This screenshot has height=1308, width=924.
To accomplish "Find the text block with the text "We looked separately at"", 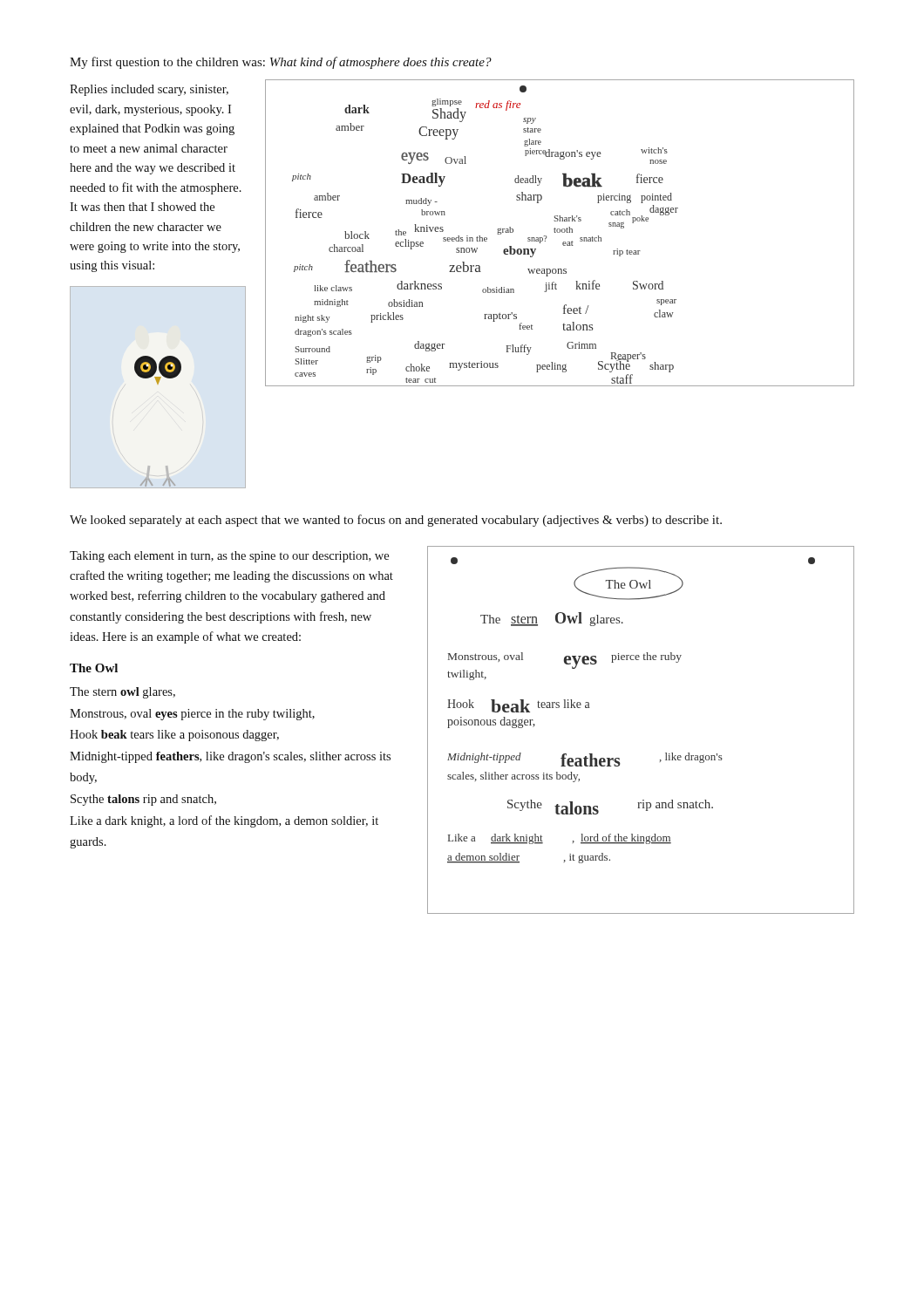I will click(396, 520).
